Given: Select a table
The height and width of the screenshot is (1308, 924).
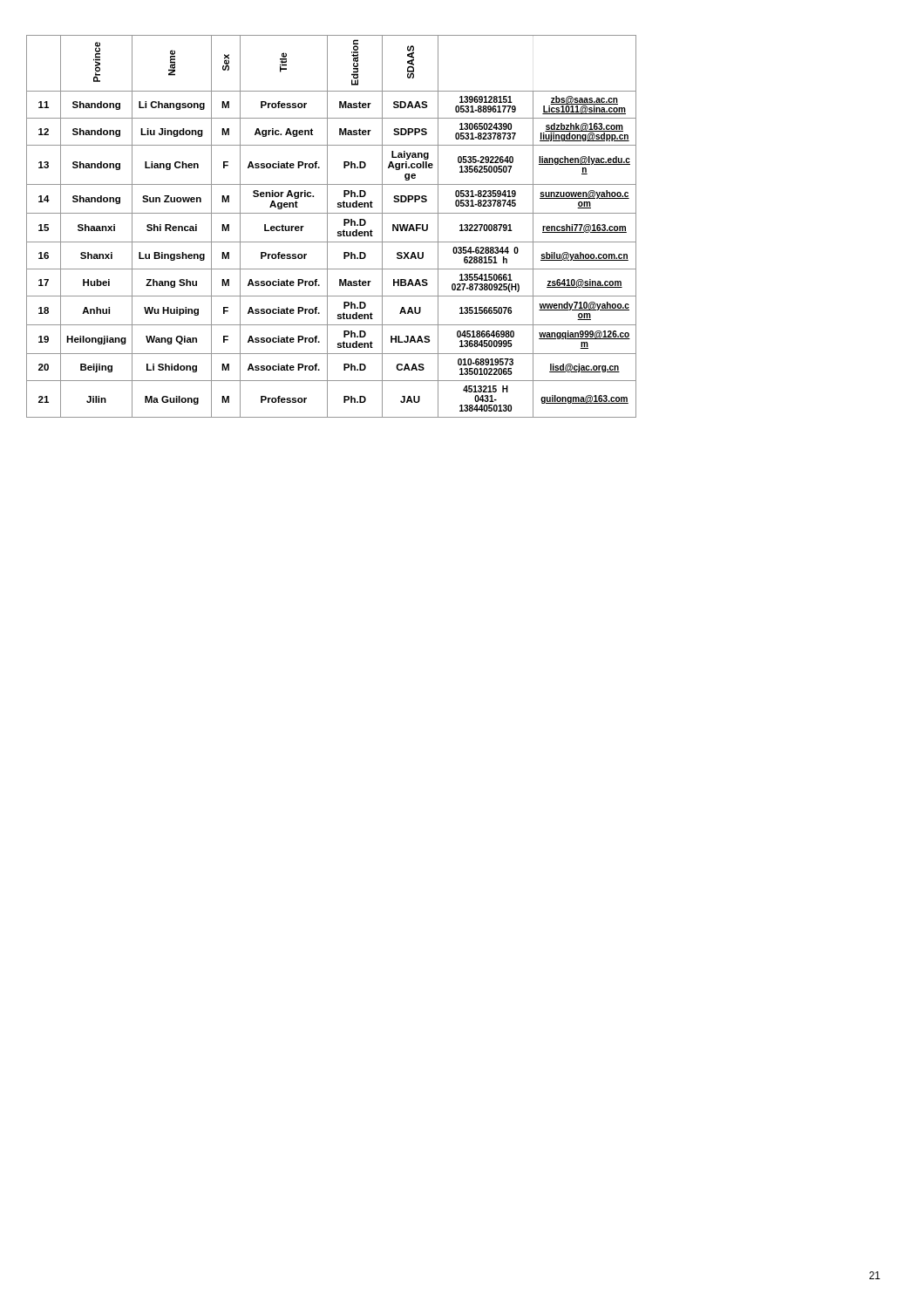Looking at the screenshot, I should pos(462,226).
